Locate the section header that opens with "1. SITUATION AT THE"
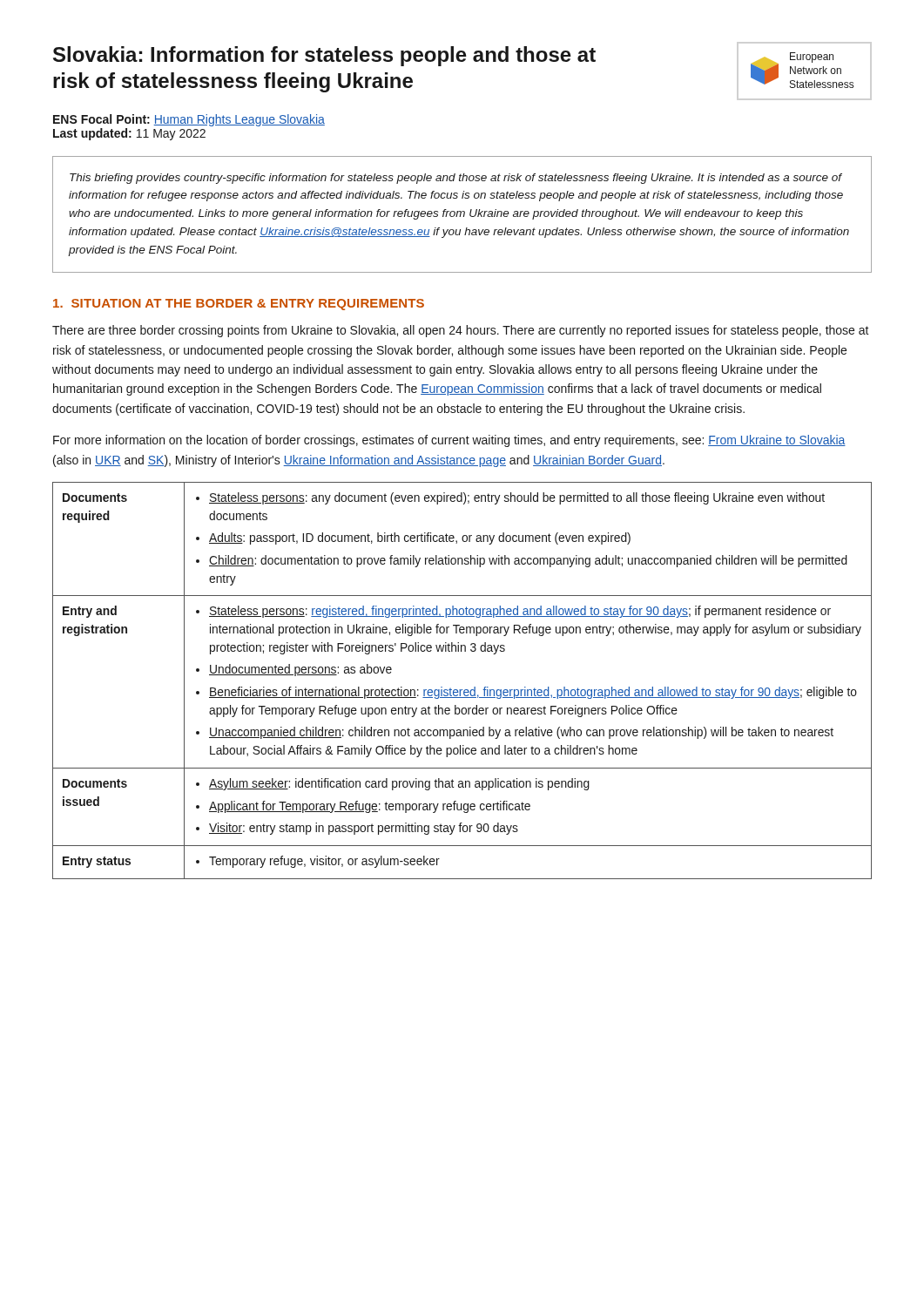Screen dimensions: 1307x924 tap(239, 303)
